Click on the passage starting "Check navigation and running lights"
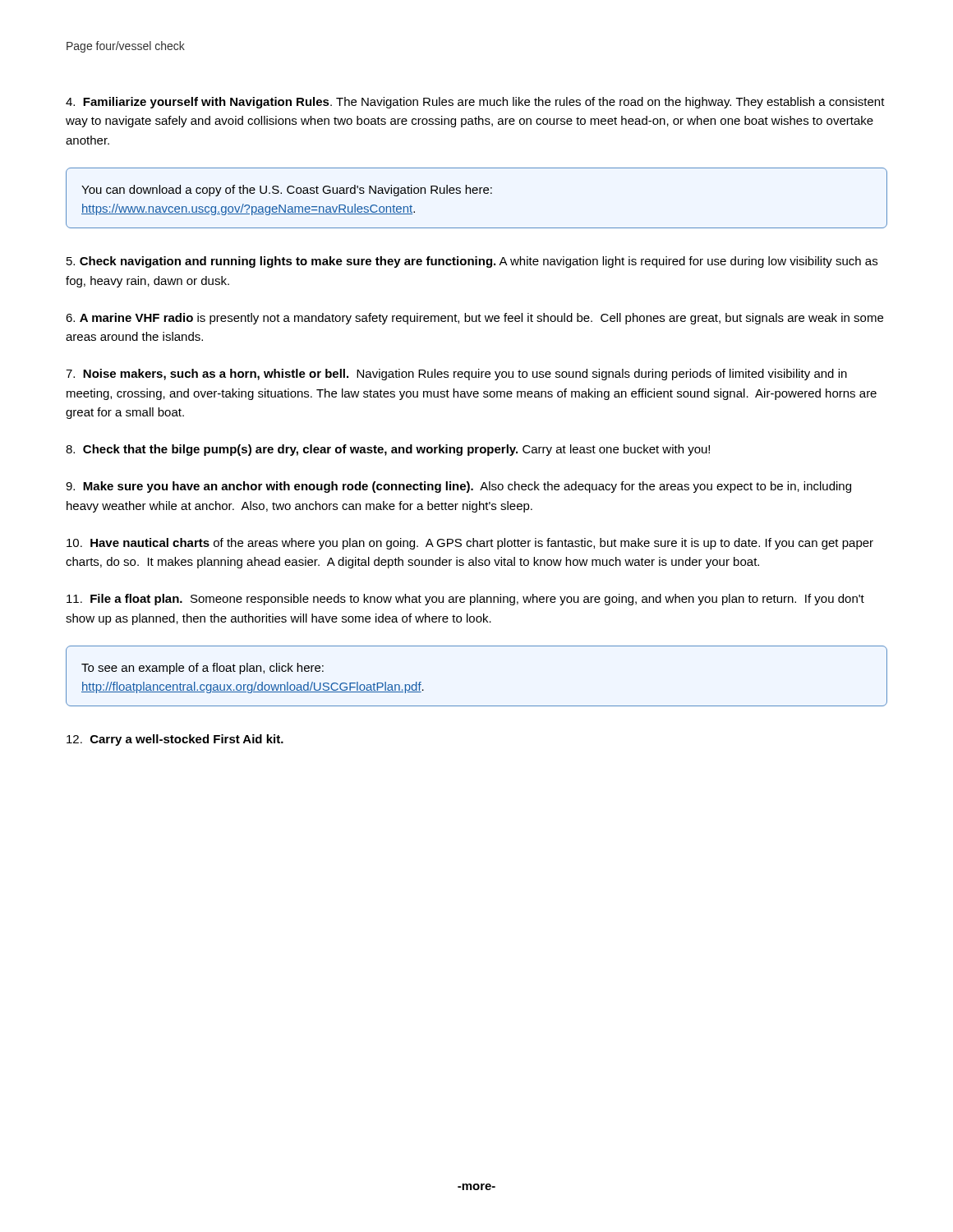Image resolution: width=953 pixels, height=1232 pixels. [x=472, y=271]
